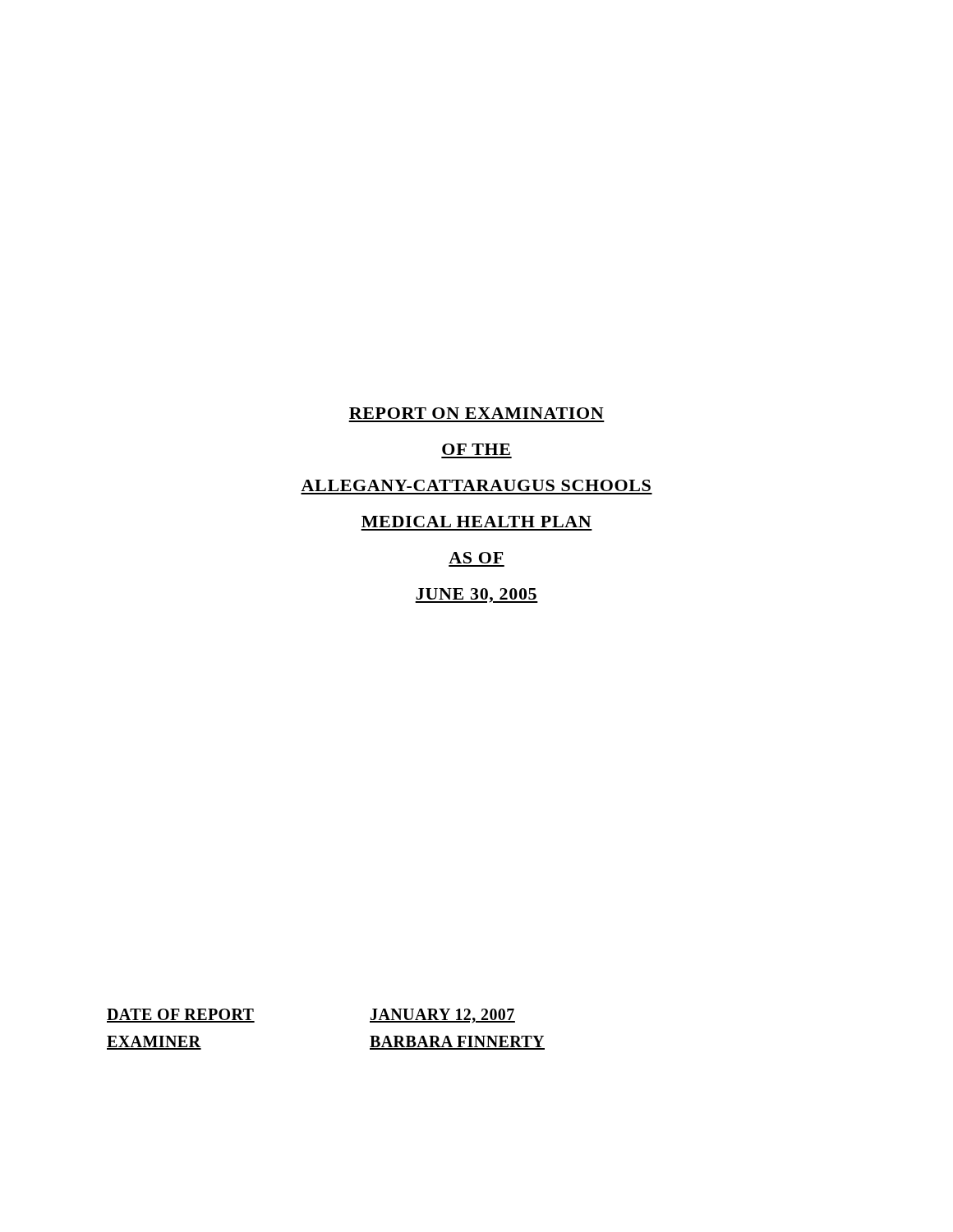Navigate to the text starting "DATE OF REPORT"
This screenshot has height=1232, width=953.
click(x=180, y=1014)
